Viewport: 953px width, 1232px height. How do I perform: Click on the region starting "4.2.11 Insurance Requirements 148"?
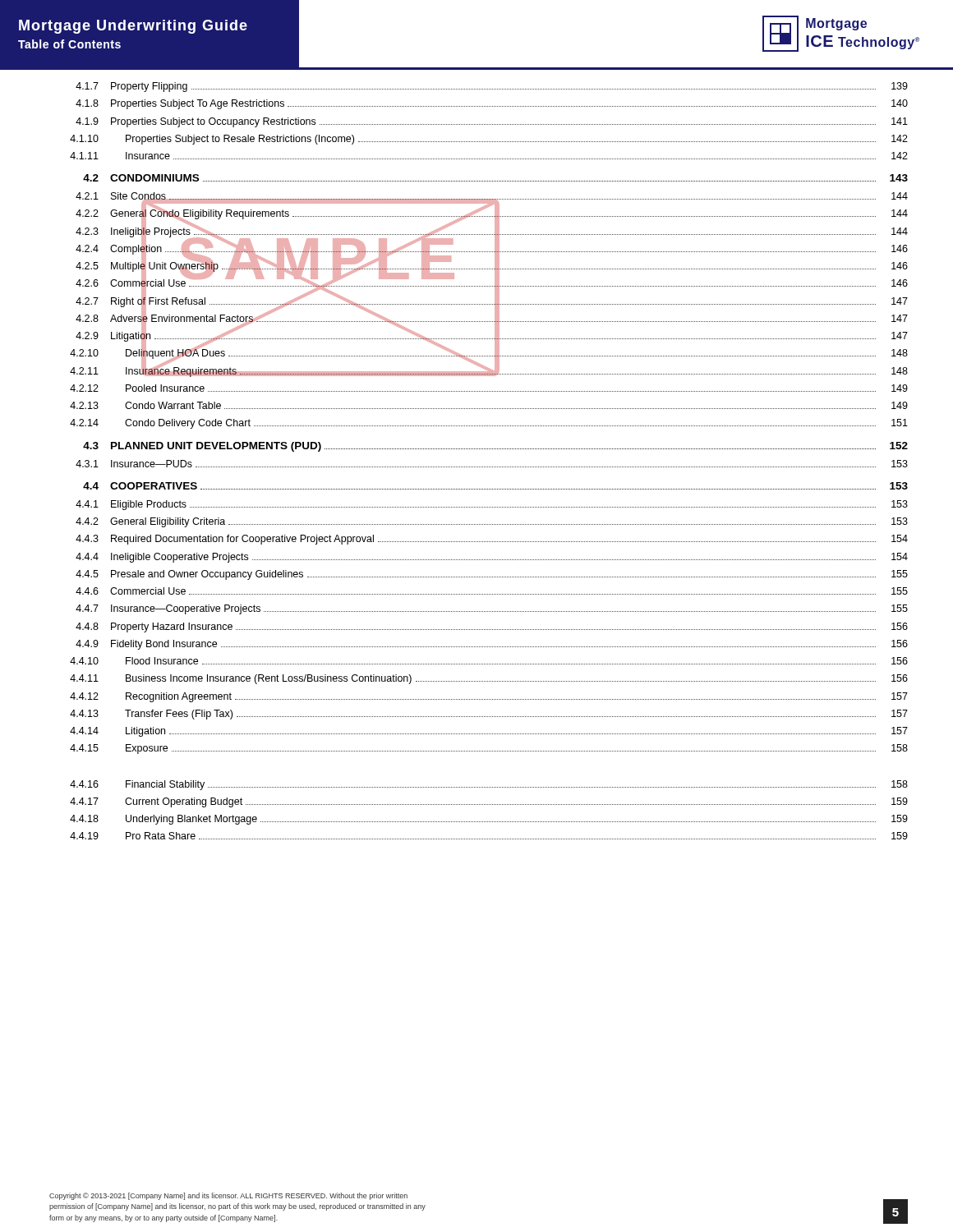tap(476, 372)
